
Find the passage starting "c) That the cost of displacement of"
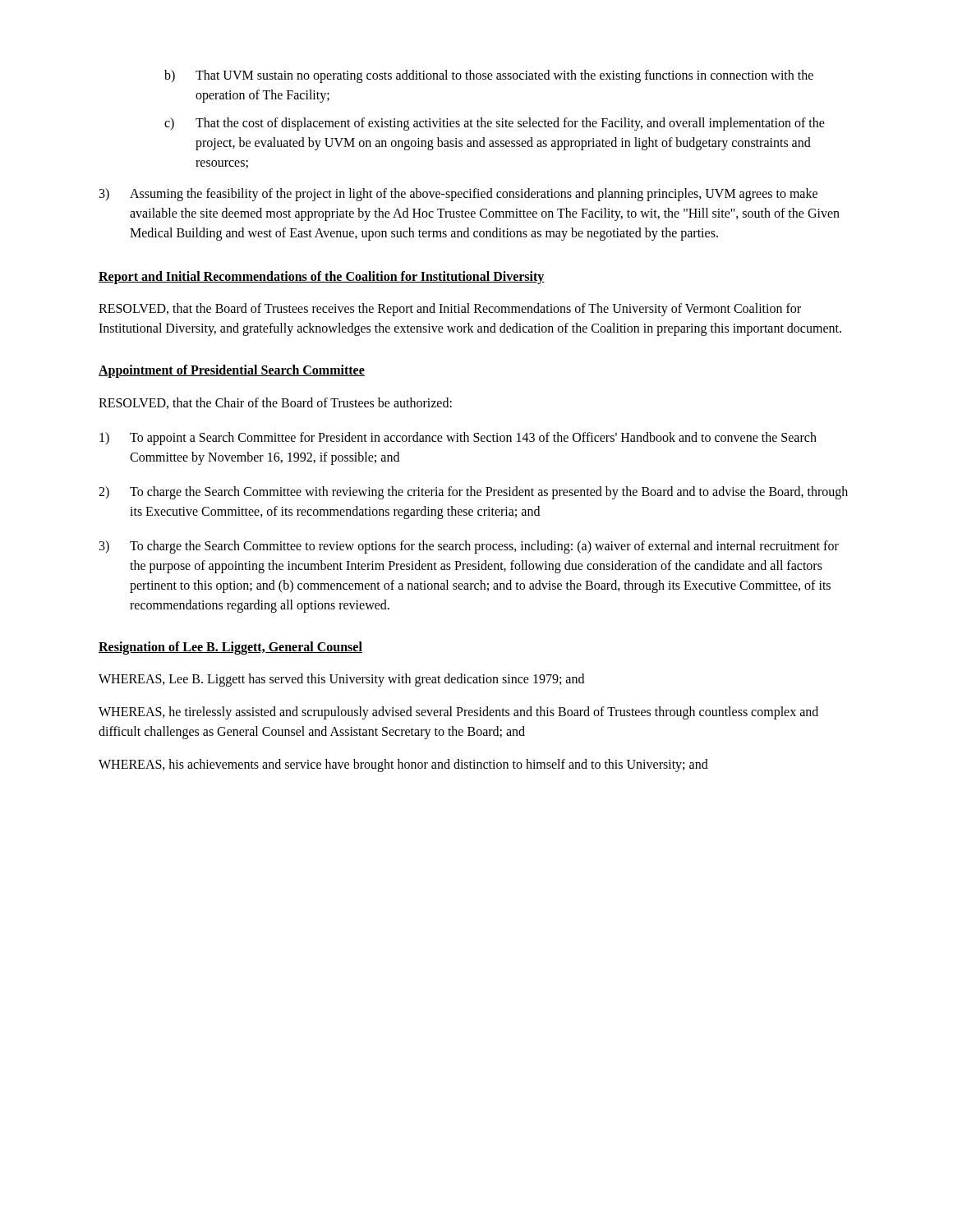click(509, 143)
